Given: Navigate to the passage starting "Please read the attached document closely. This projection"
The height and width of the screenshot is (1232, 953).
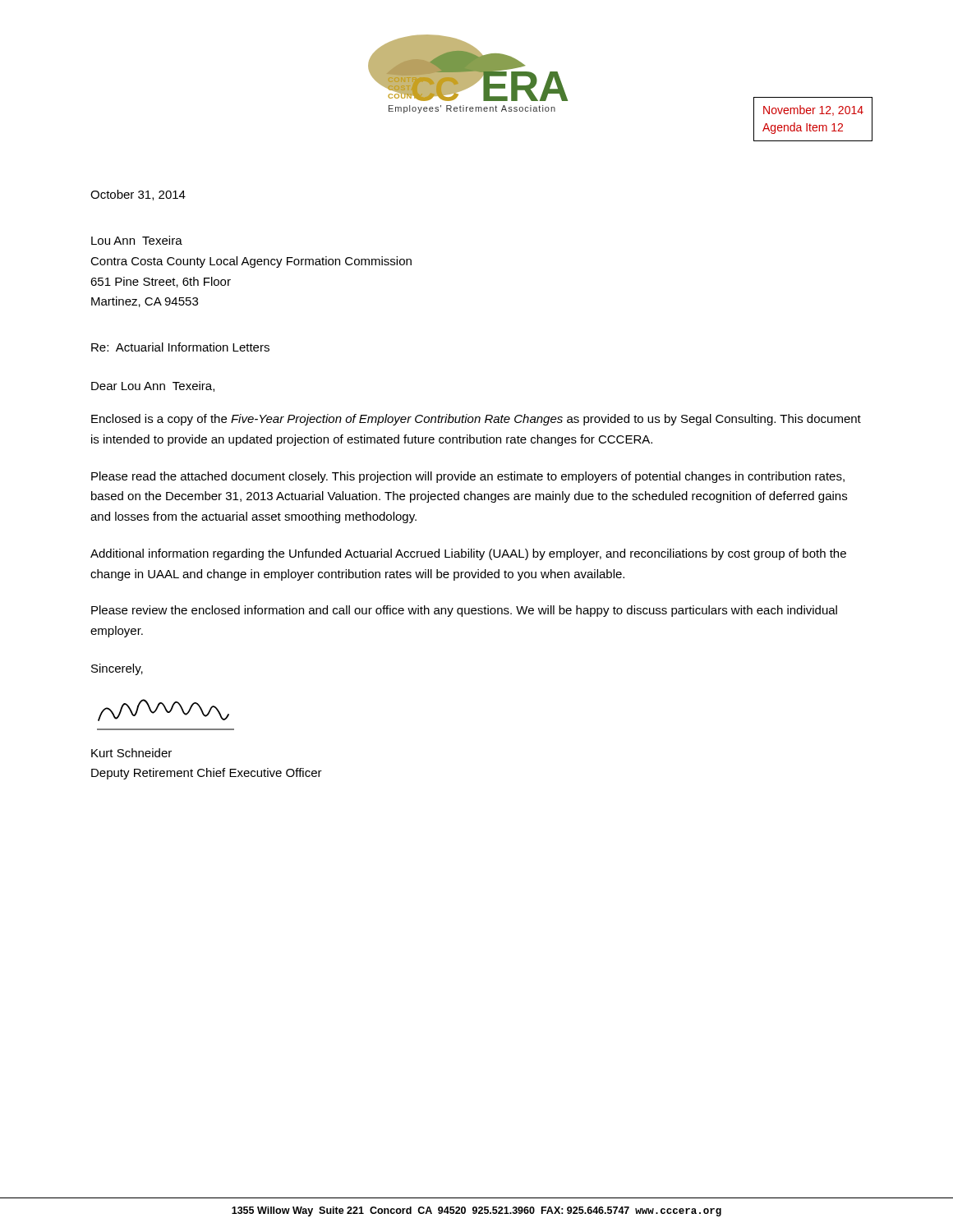Looking at the screenshot, I should click(469, 496).
